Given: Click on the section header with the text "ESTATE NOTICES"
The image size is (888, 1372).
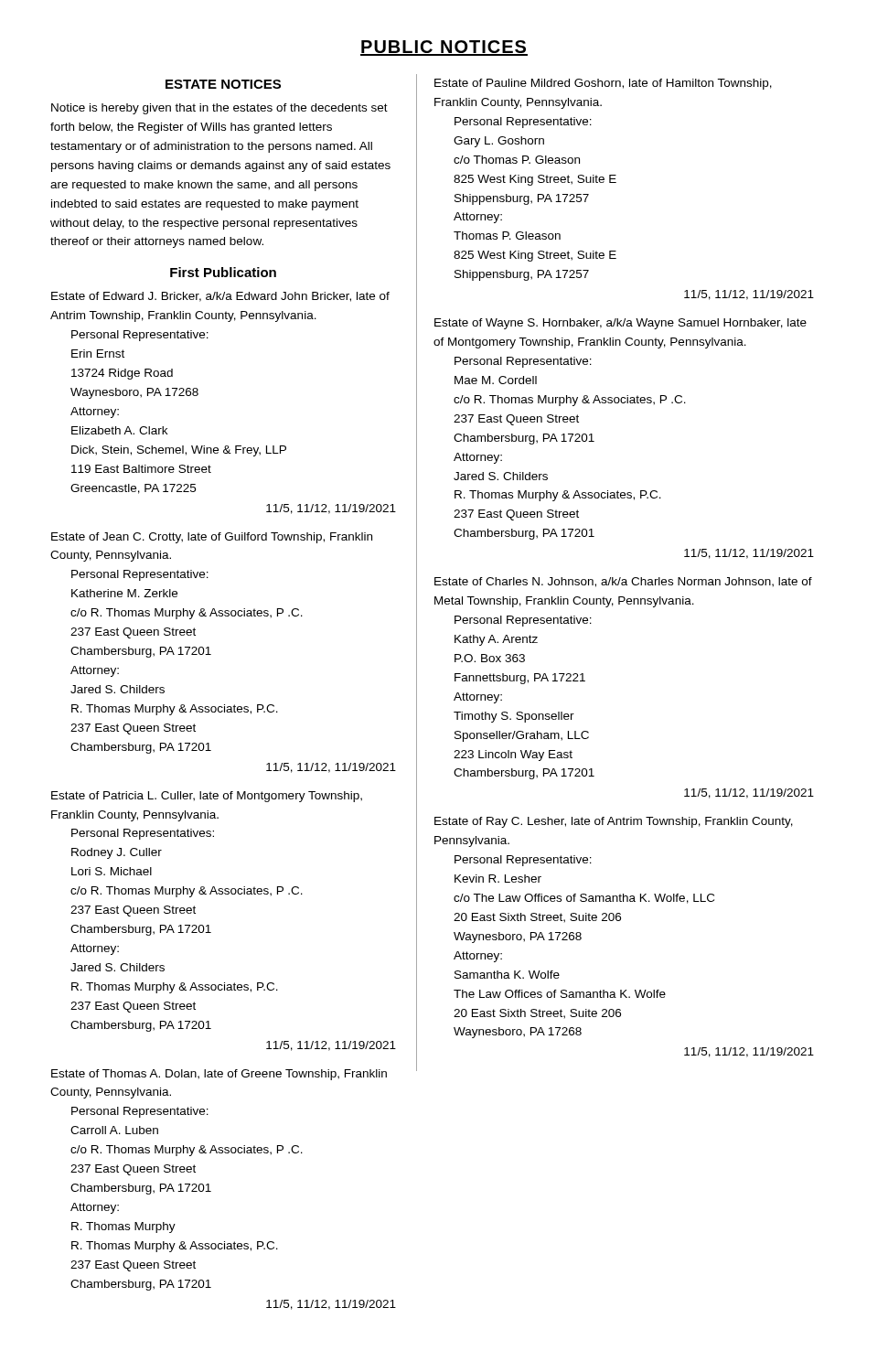Looking at the screenshot, I should tap(223, 84).
